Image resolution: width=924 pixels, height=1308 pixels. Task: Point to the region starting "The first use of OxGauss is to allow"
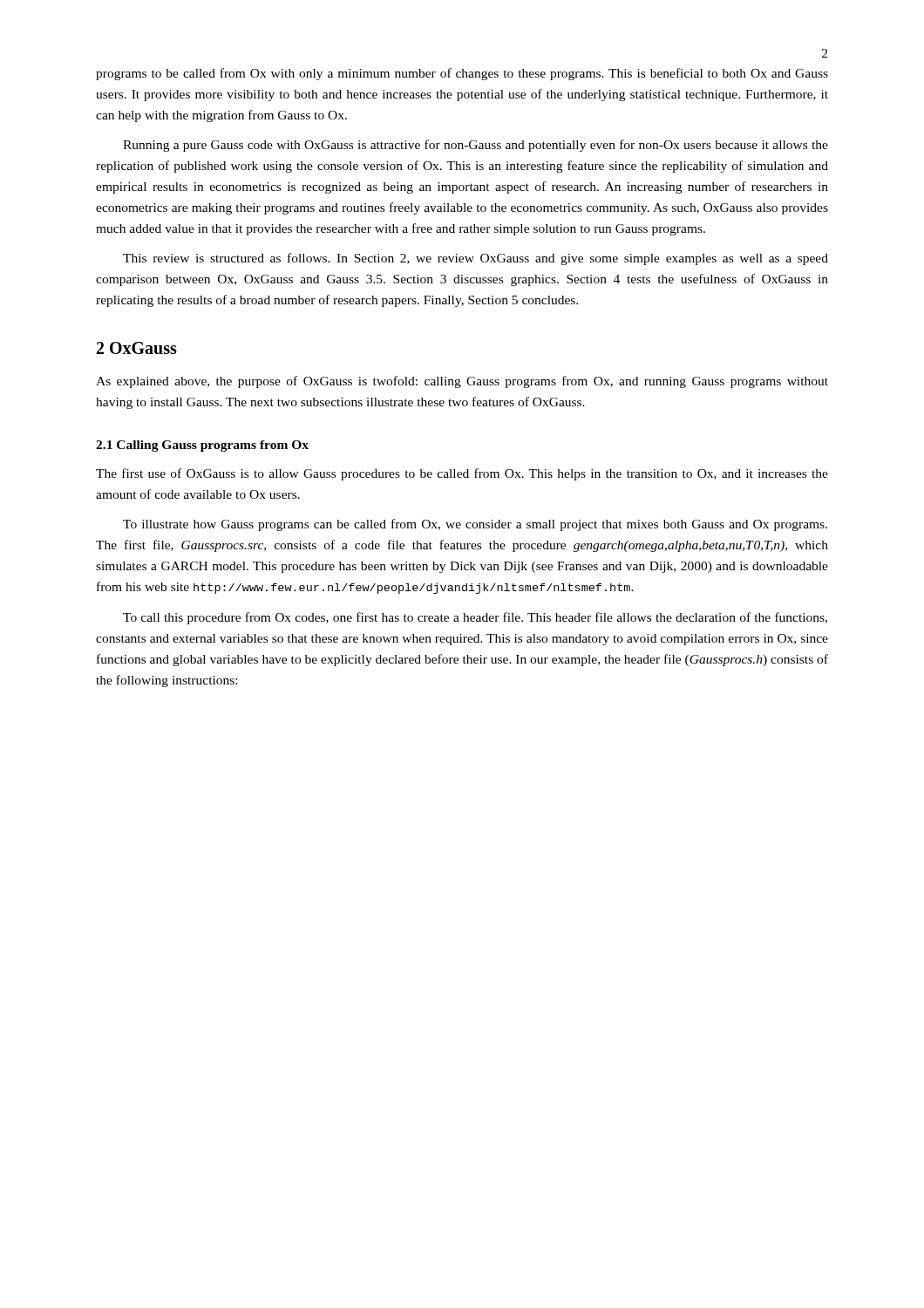pyautogui.click(x=462, y=484)
